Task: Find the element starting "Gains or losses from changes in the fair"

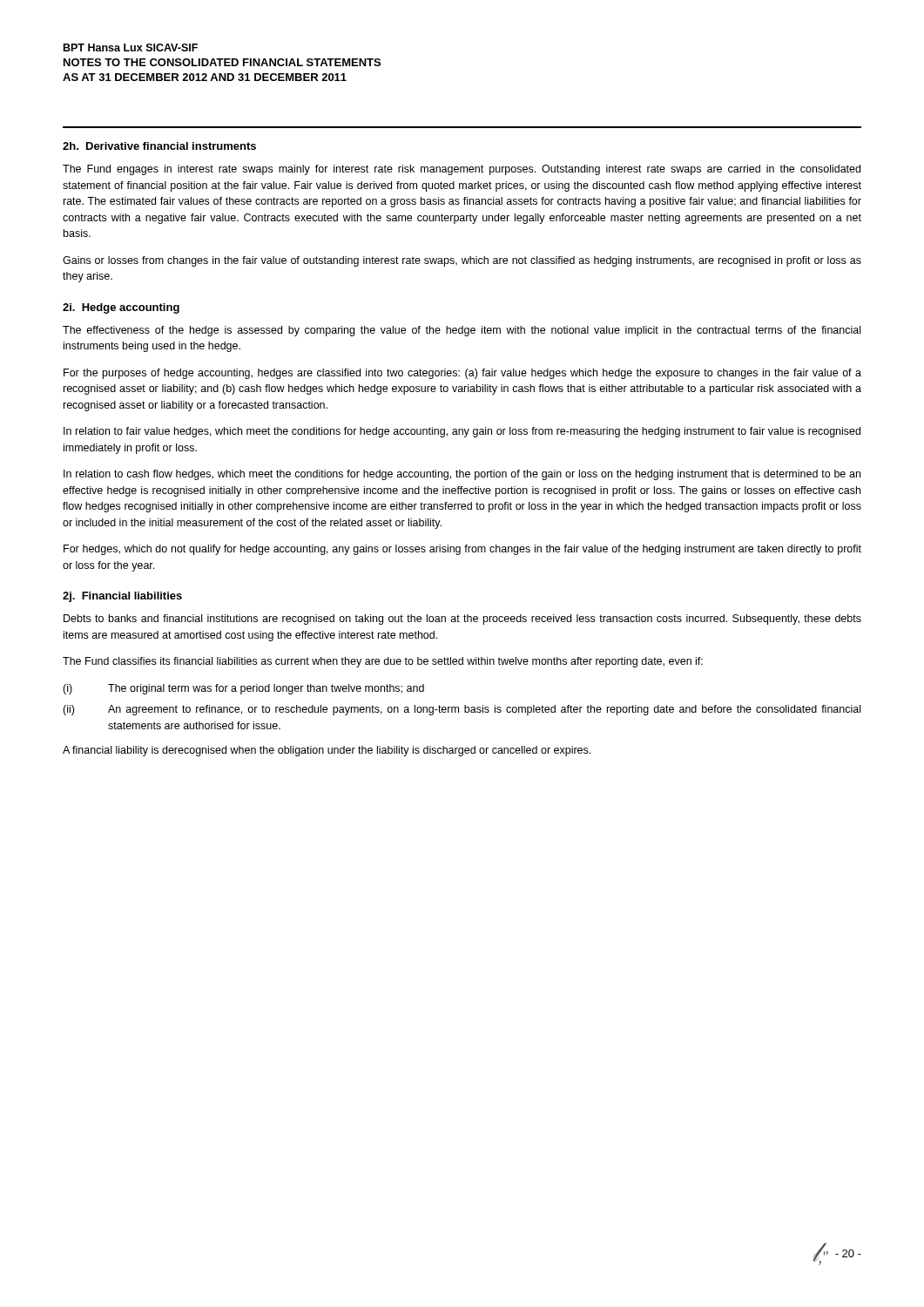Action: tap(462, 268)
